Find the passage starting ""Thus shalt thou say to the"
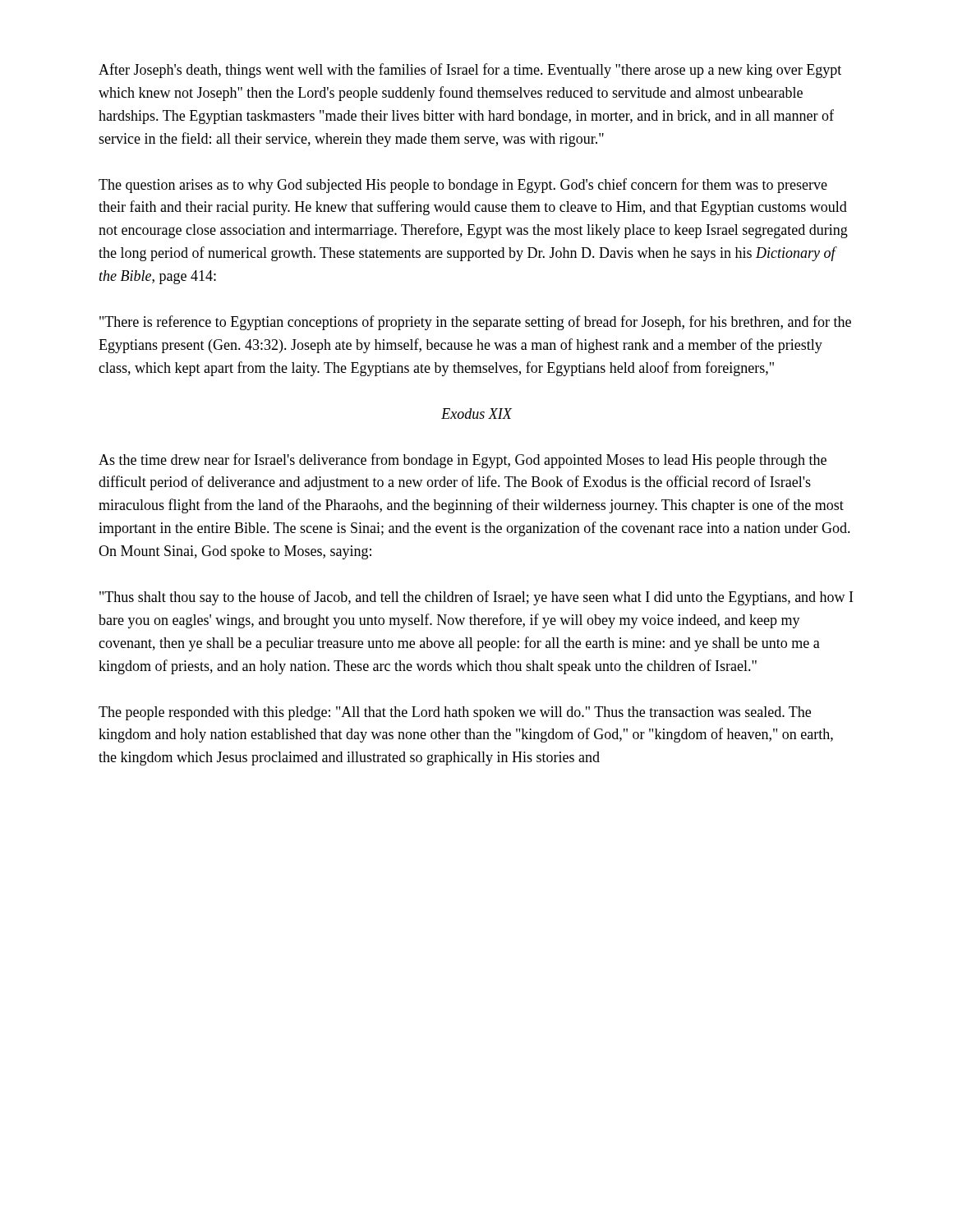The image size is (953, 1232). (476, 631)
